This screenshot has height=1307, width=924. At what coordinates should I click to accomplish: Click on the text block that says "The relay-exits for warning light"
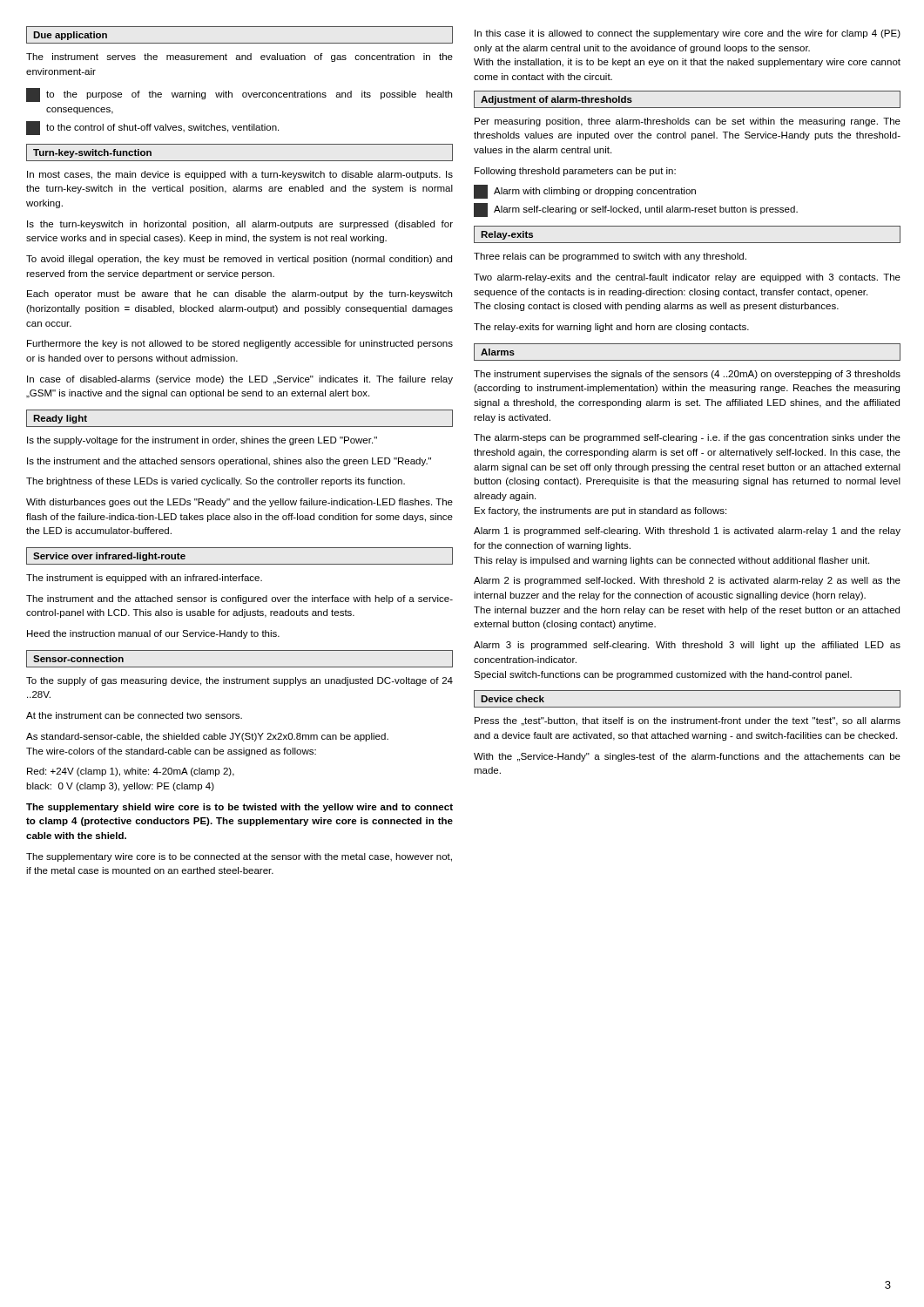point(612,327)
